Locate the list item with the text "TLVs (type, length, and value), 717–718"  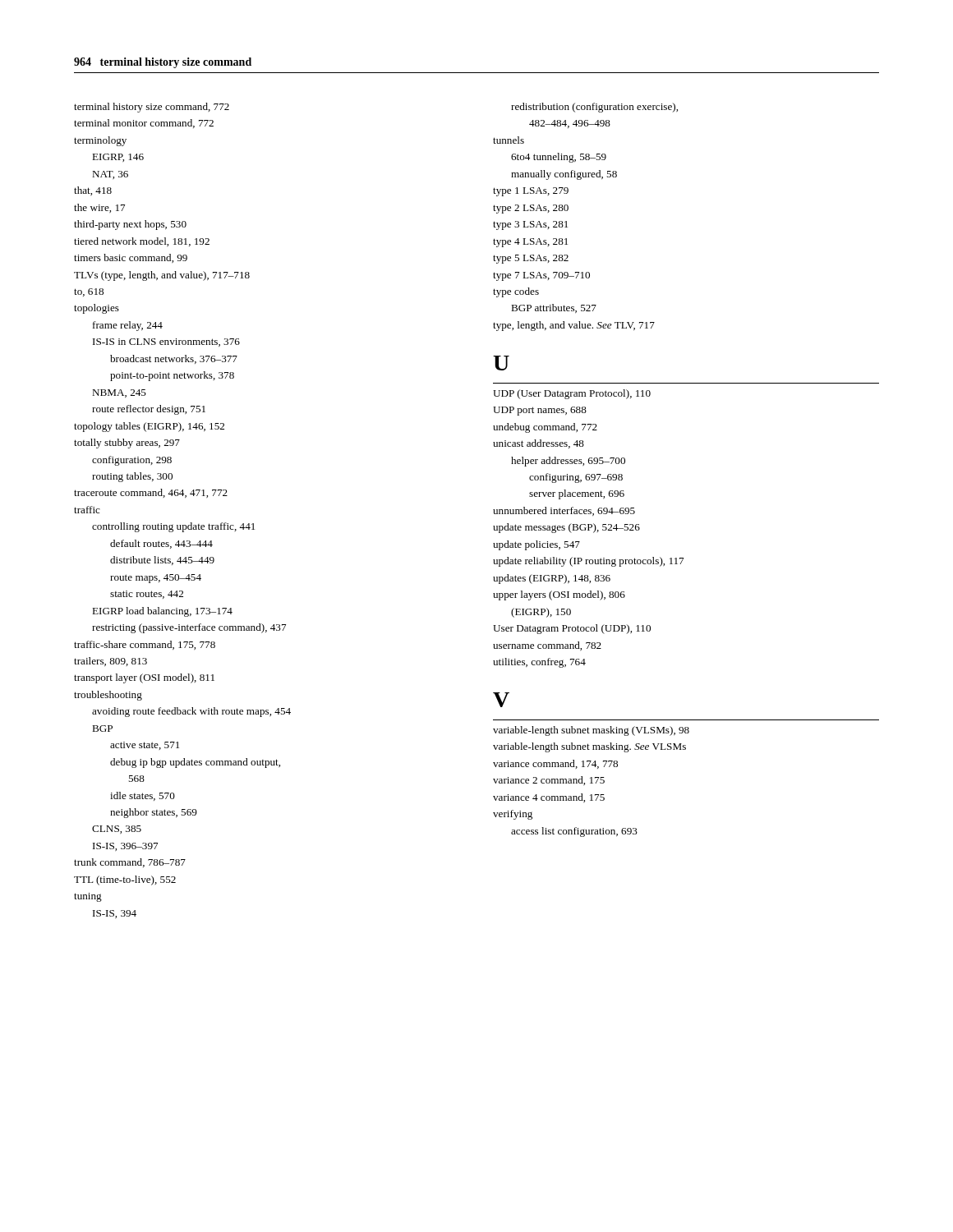tap(162, 276)
